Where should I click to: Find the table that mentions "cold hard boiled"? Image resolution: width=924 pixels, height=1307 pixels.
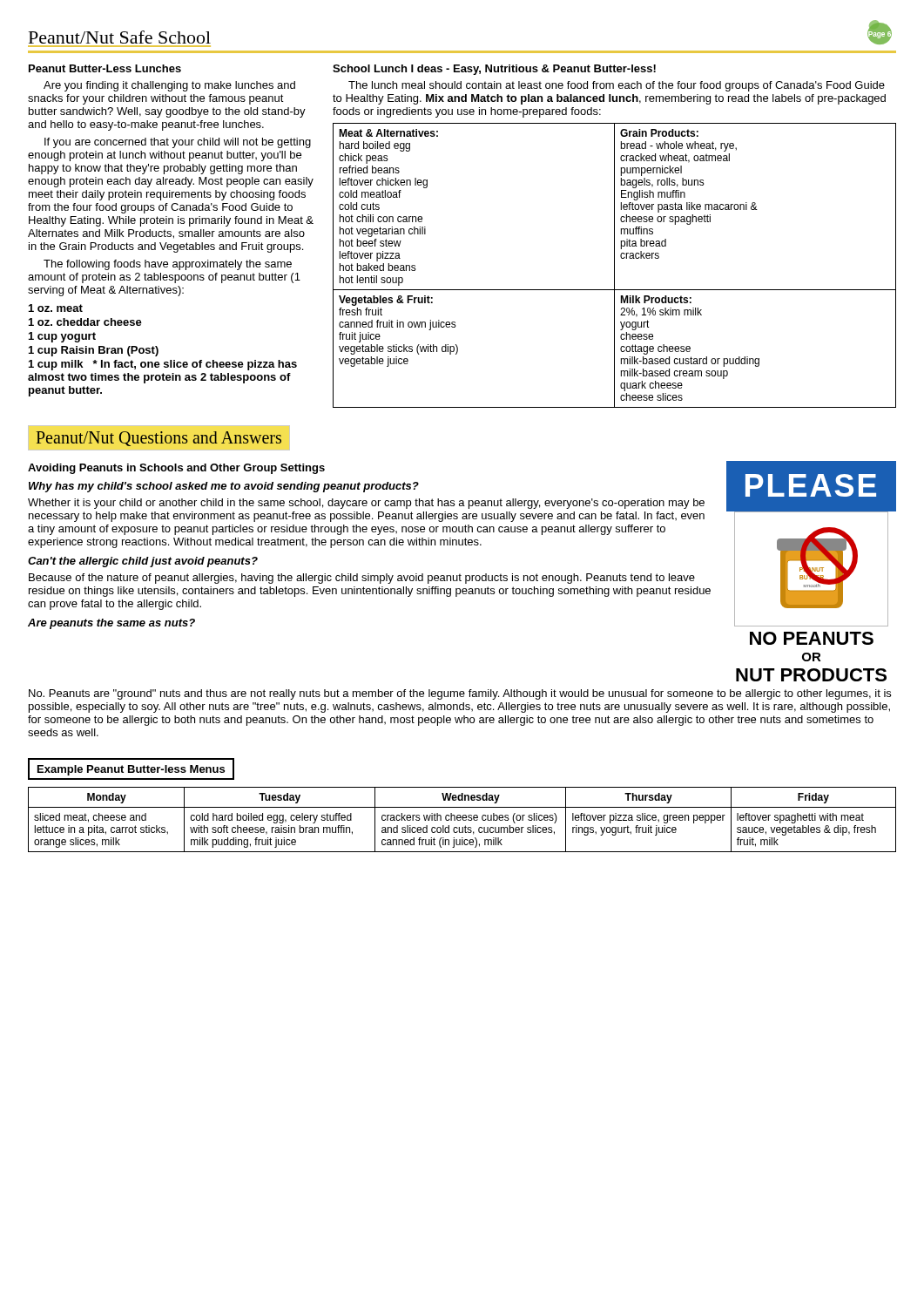click(462, 820)
